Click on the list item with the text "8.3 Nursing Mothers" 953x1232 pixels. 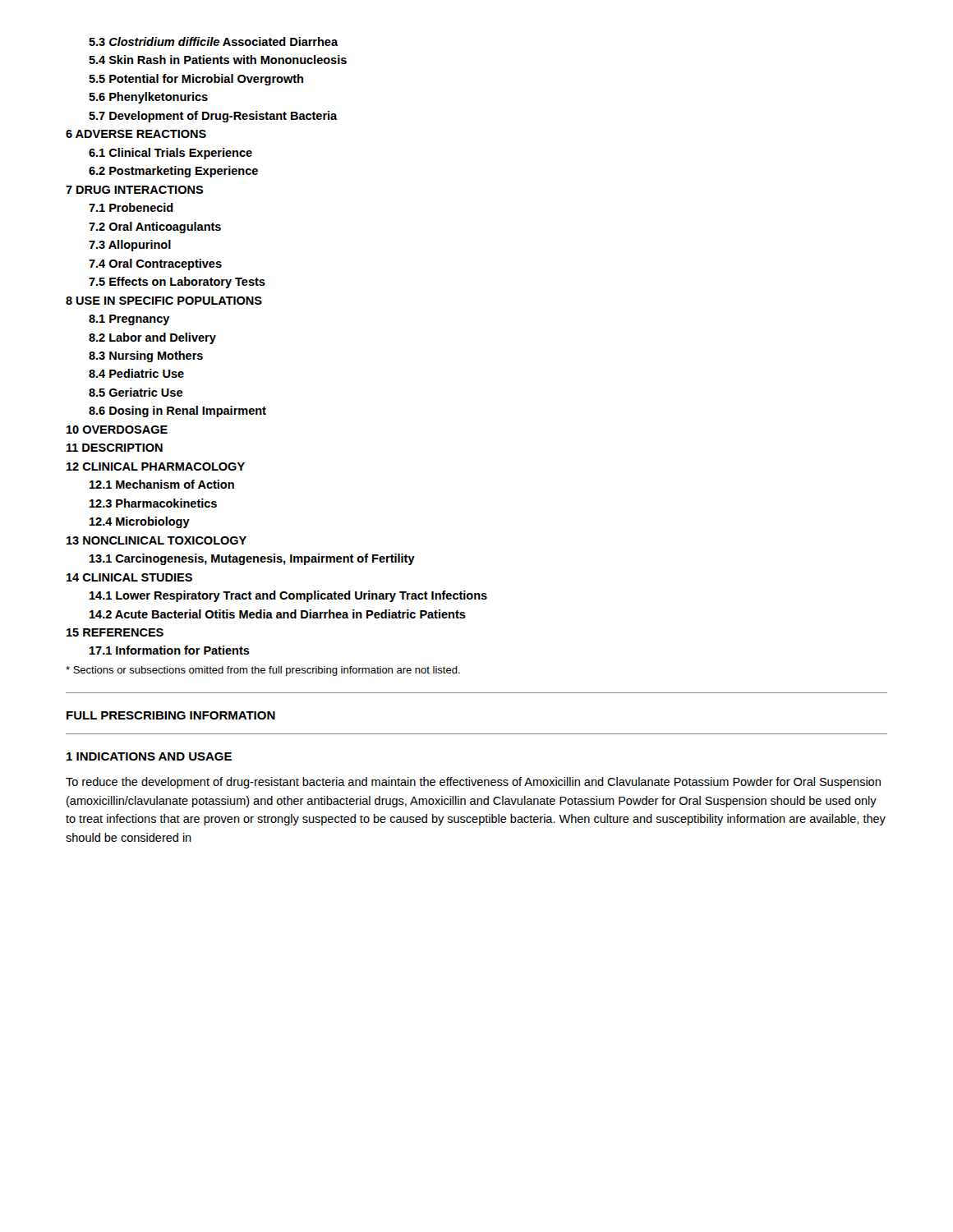[146, 356]
